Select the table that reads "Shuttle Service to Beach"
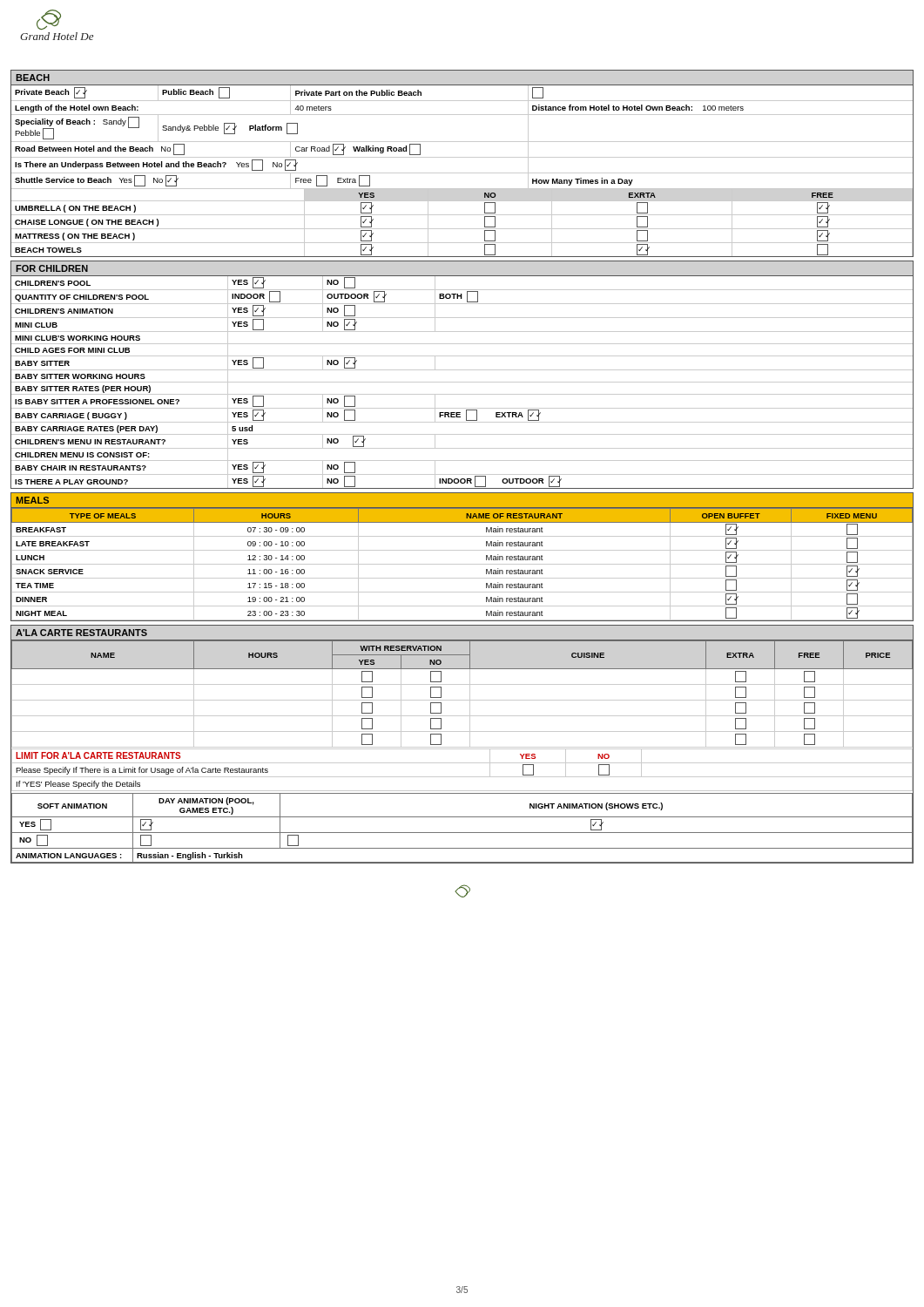The width and height of the screenshot is (924, 1307). (462, 163)
